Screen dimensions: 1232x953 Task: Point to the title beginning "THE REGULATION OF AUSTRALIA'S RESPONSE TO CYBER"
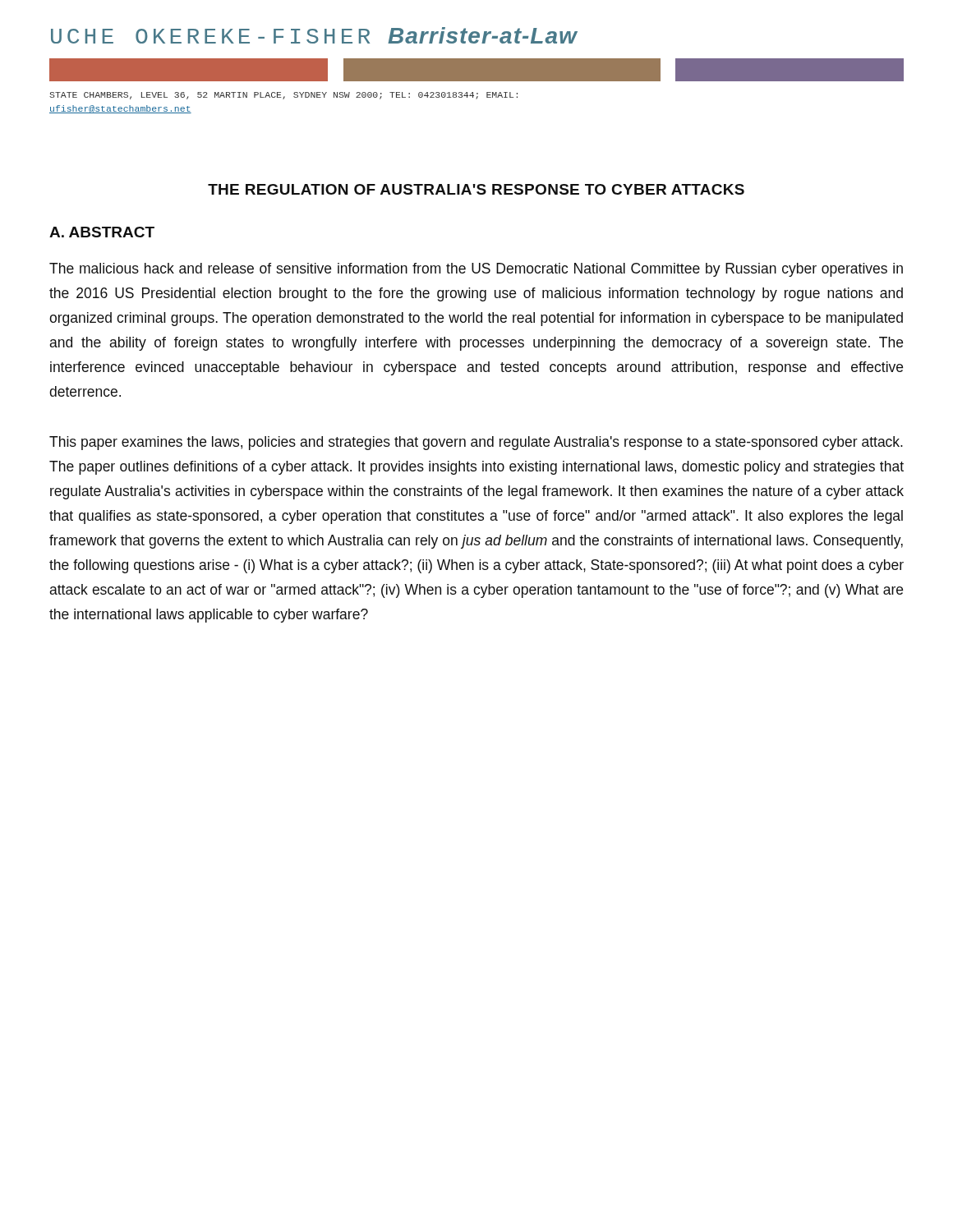(x=476, y=189)
